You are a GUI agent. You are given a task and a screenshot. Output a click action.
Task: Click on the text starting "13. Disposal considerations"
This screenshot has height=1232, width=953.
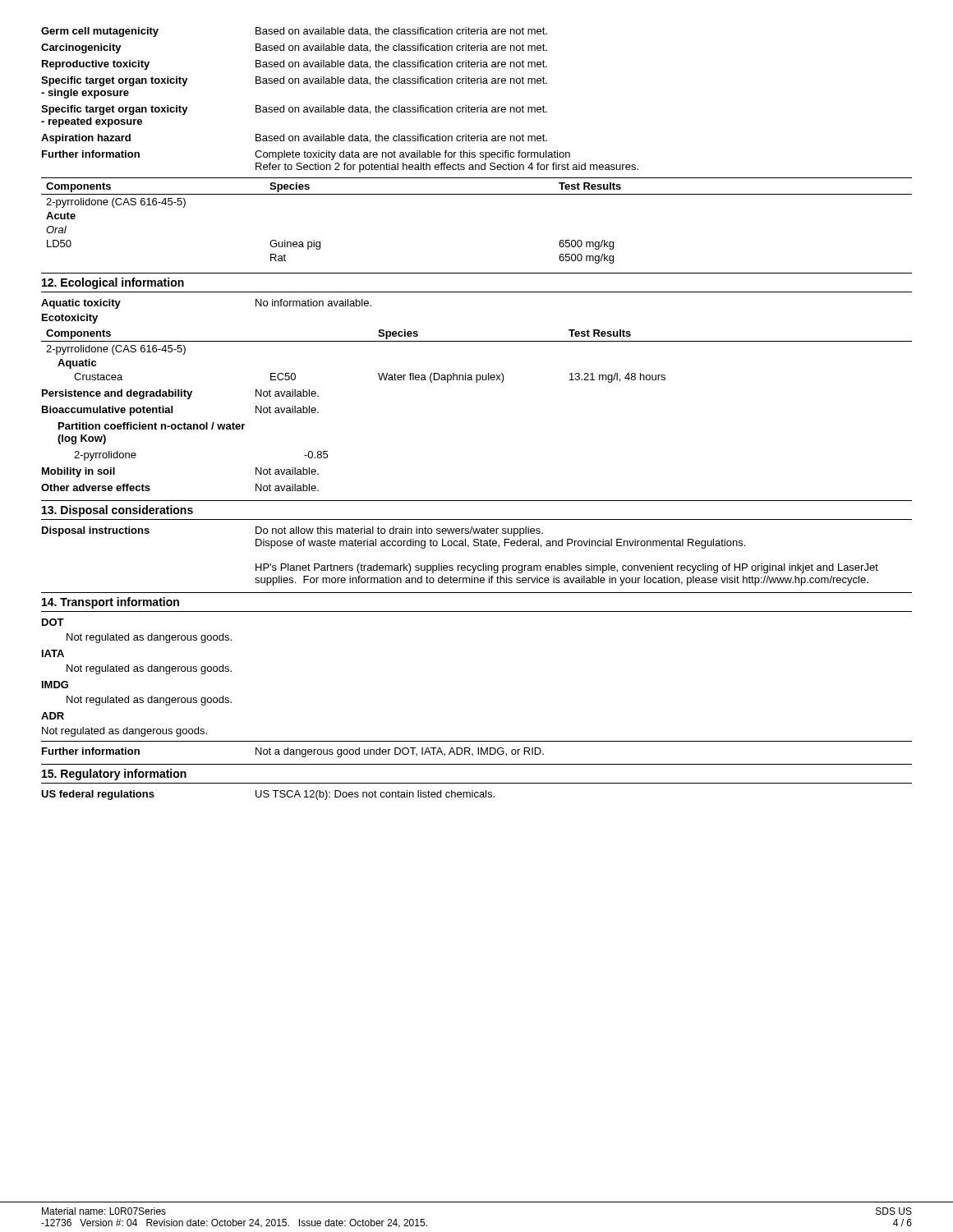pyautogui.click(x=117, y=510)
